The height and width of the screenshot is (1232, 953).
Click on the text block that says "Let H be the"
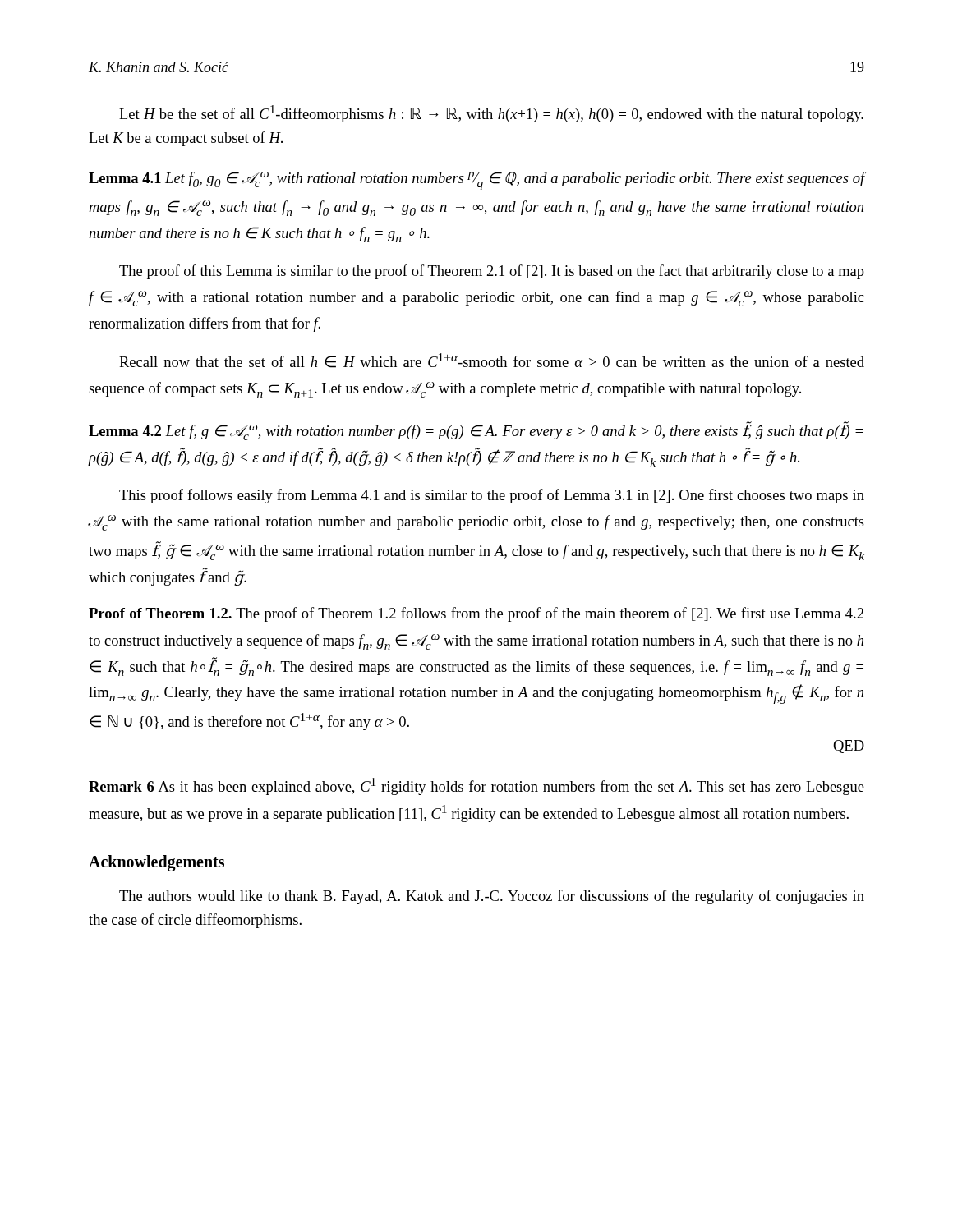(x=476, y=125)
